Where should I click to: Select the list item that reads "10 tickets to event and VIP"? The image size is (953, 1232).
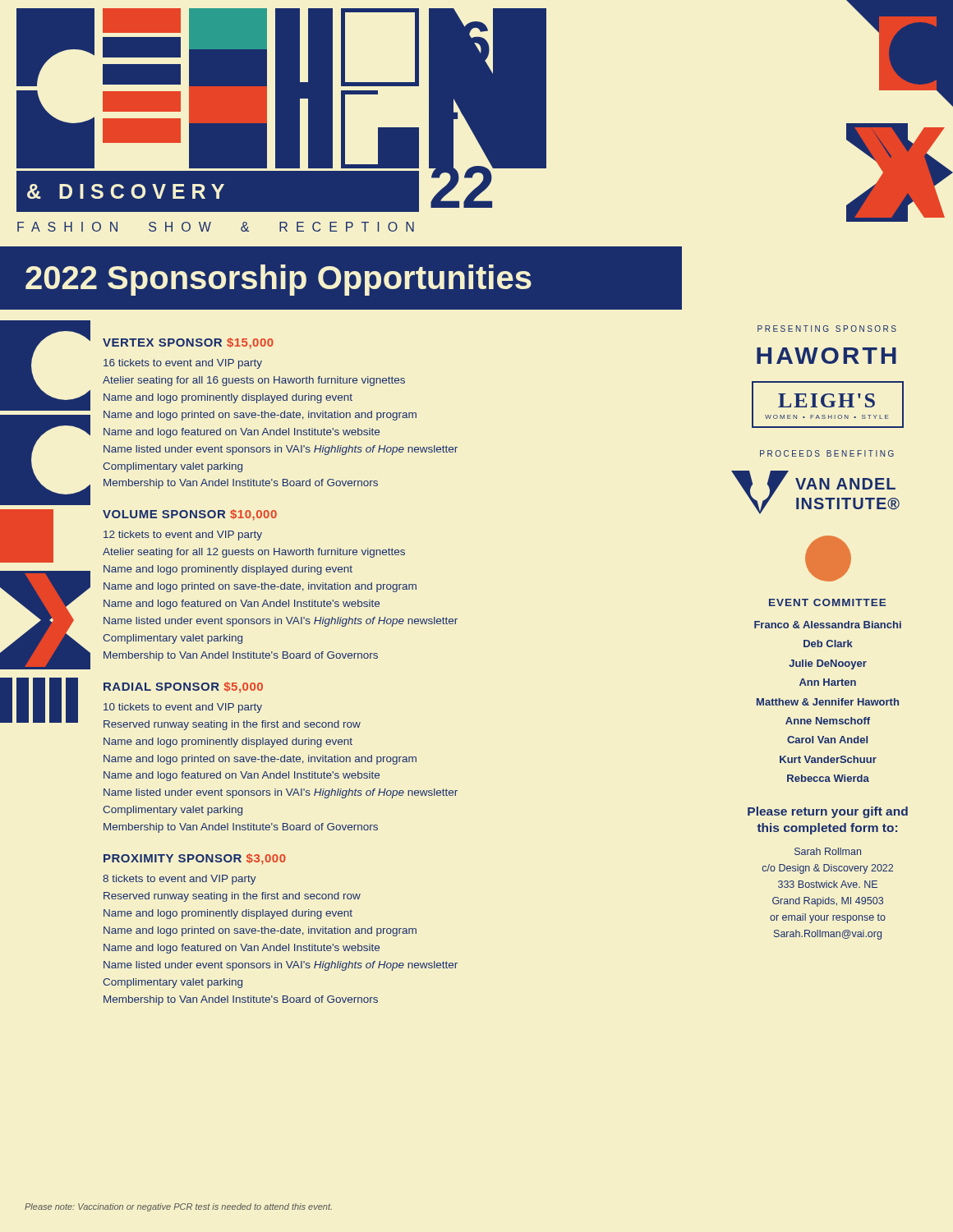182,707
